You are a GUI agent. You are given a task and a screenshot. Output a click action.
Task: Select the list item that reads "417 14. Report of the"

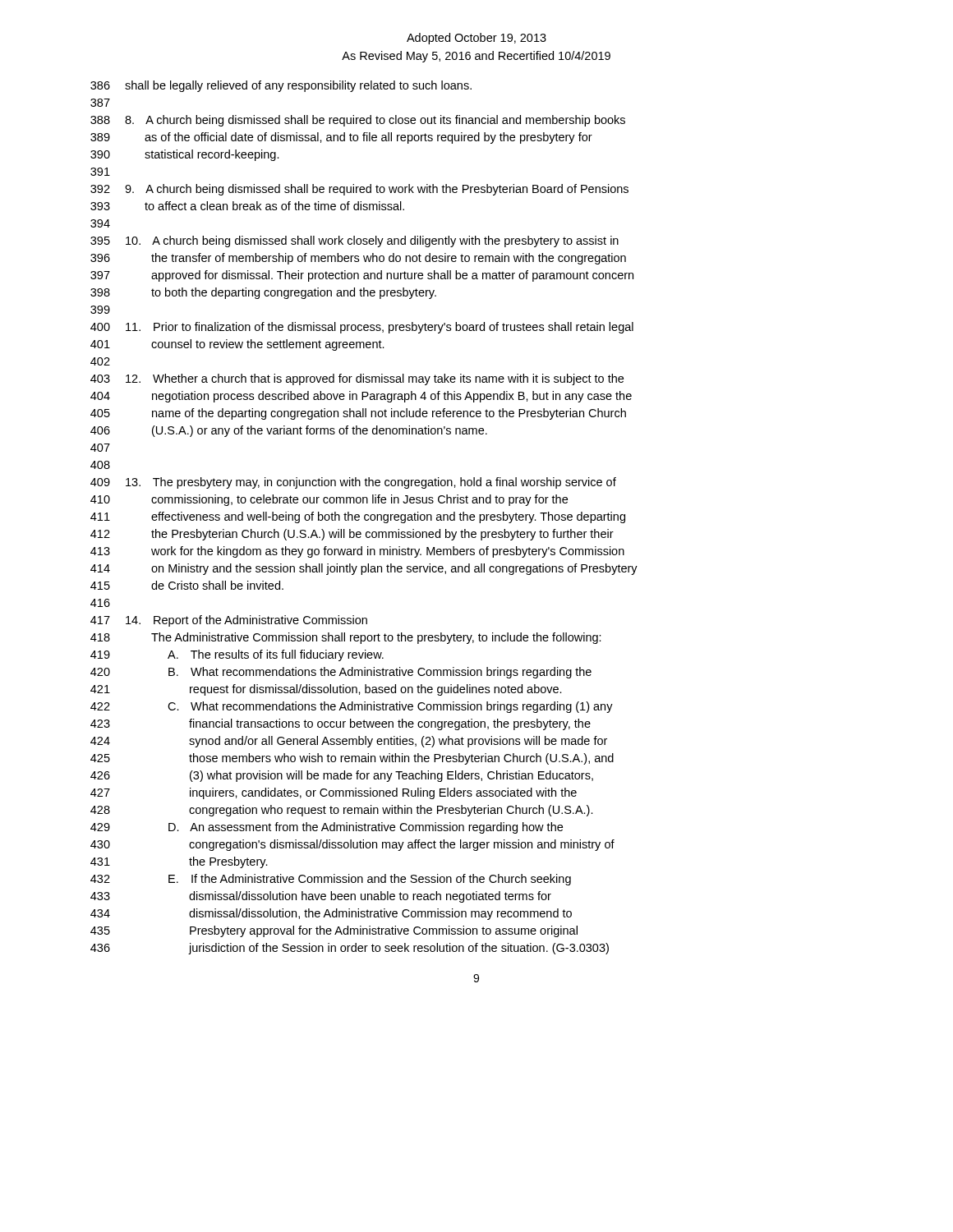tap(229, 621)
